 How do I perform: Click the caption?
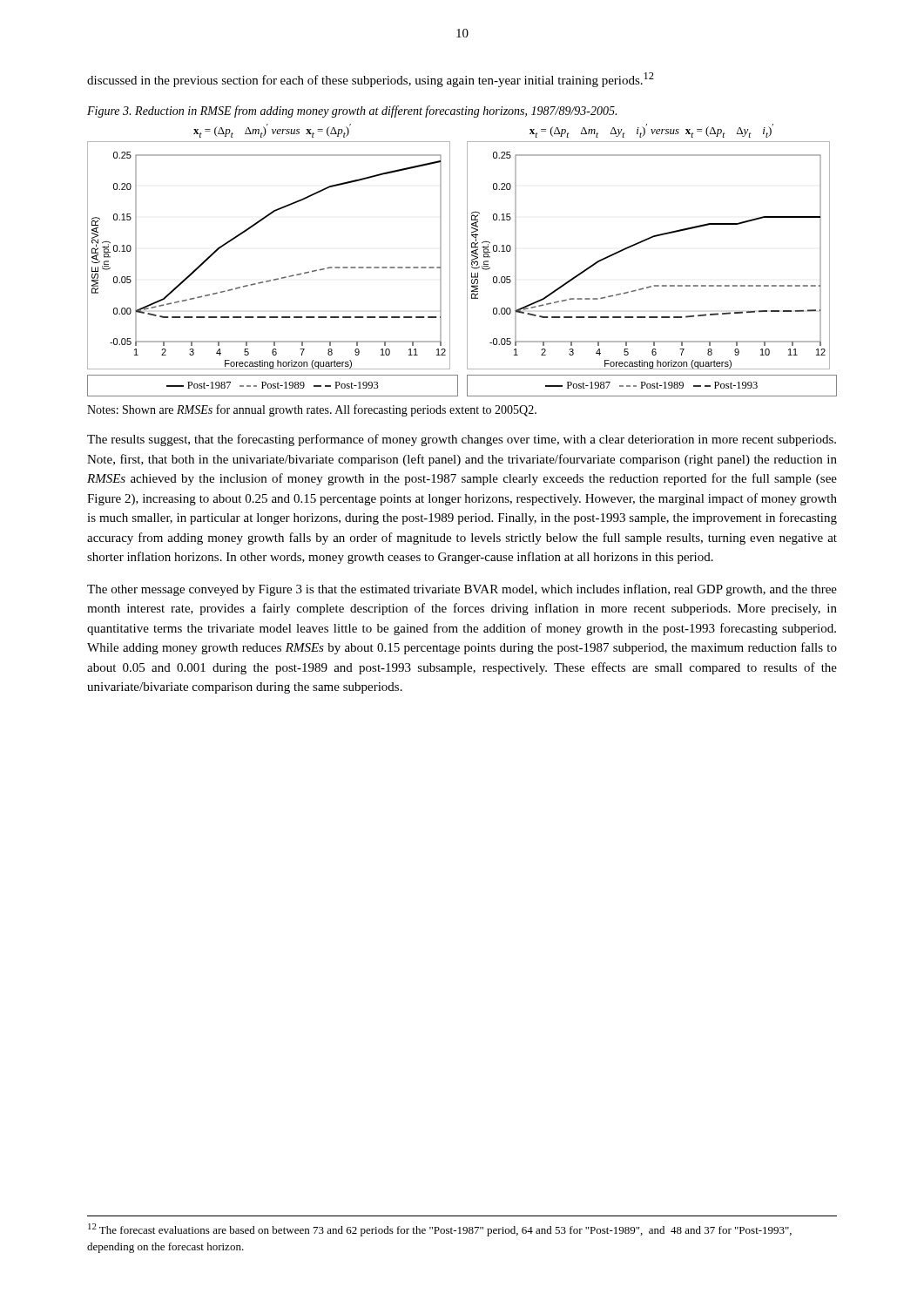tap(353, 111)
